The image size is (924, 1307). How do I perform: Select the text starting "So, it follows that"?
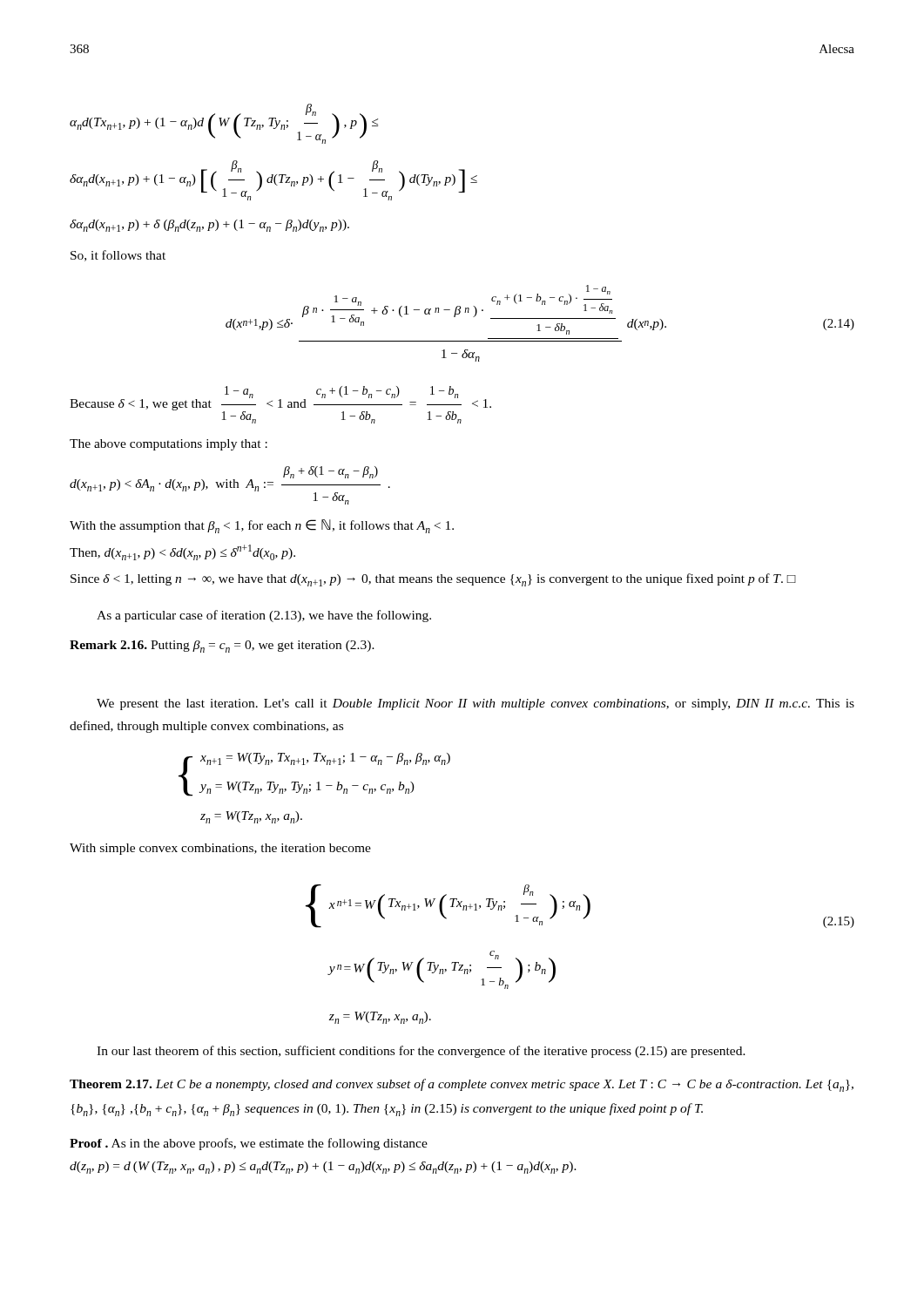point(118,255)
